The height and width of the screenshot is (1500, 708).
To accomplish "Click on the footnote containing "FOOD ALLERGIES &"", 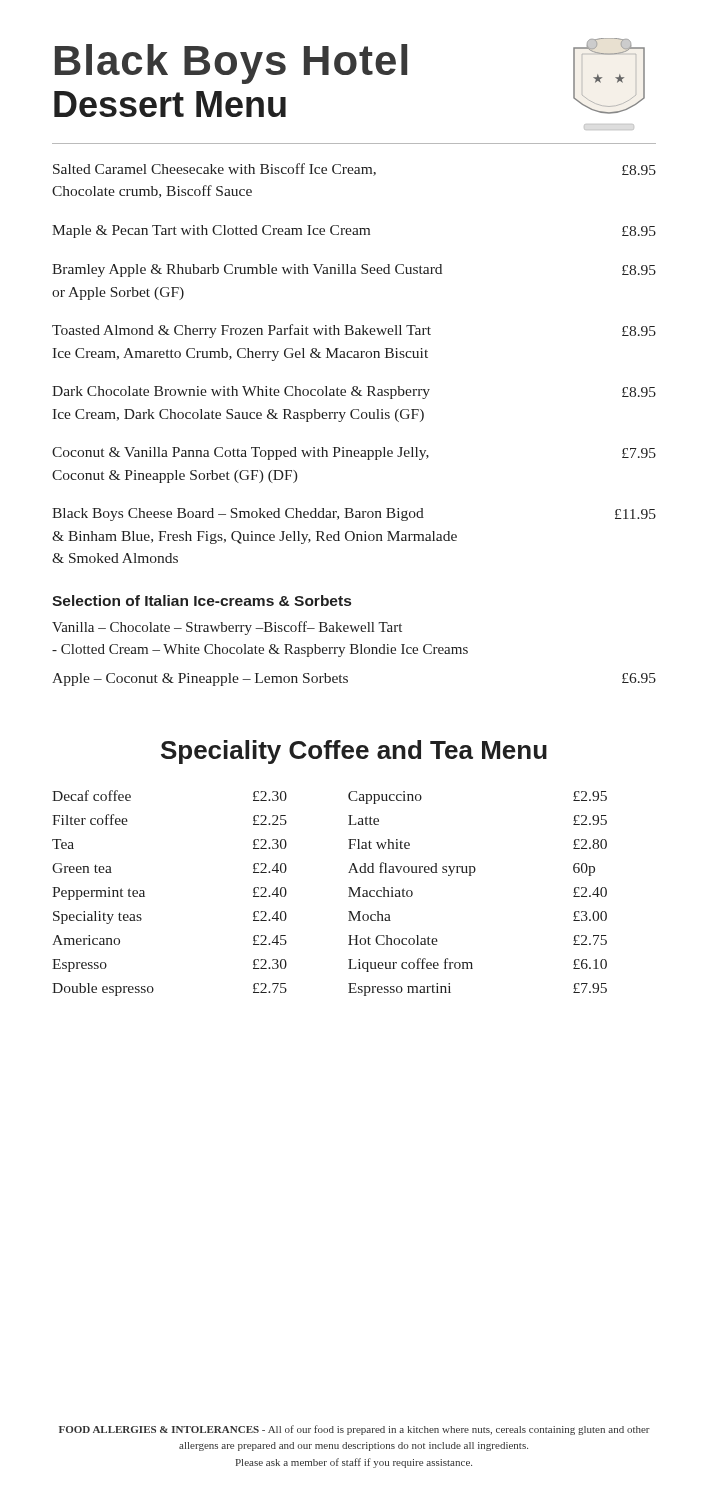I will point(354,1445).
